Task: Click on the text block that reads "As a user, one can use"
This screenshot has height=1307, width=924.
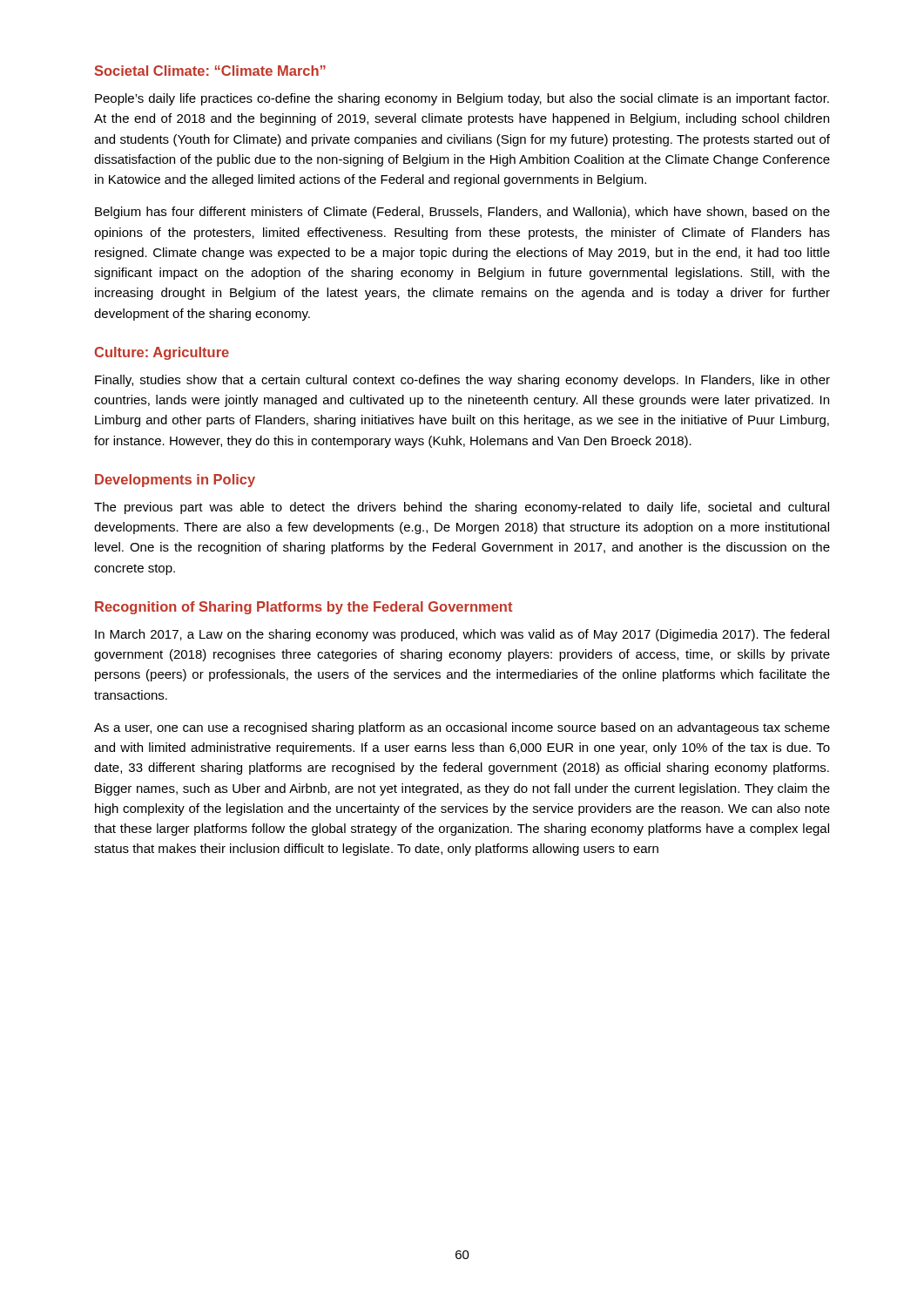Action: click(x=462, y=788)
